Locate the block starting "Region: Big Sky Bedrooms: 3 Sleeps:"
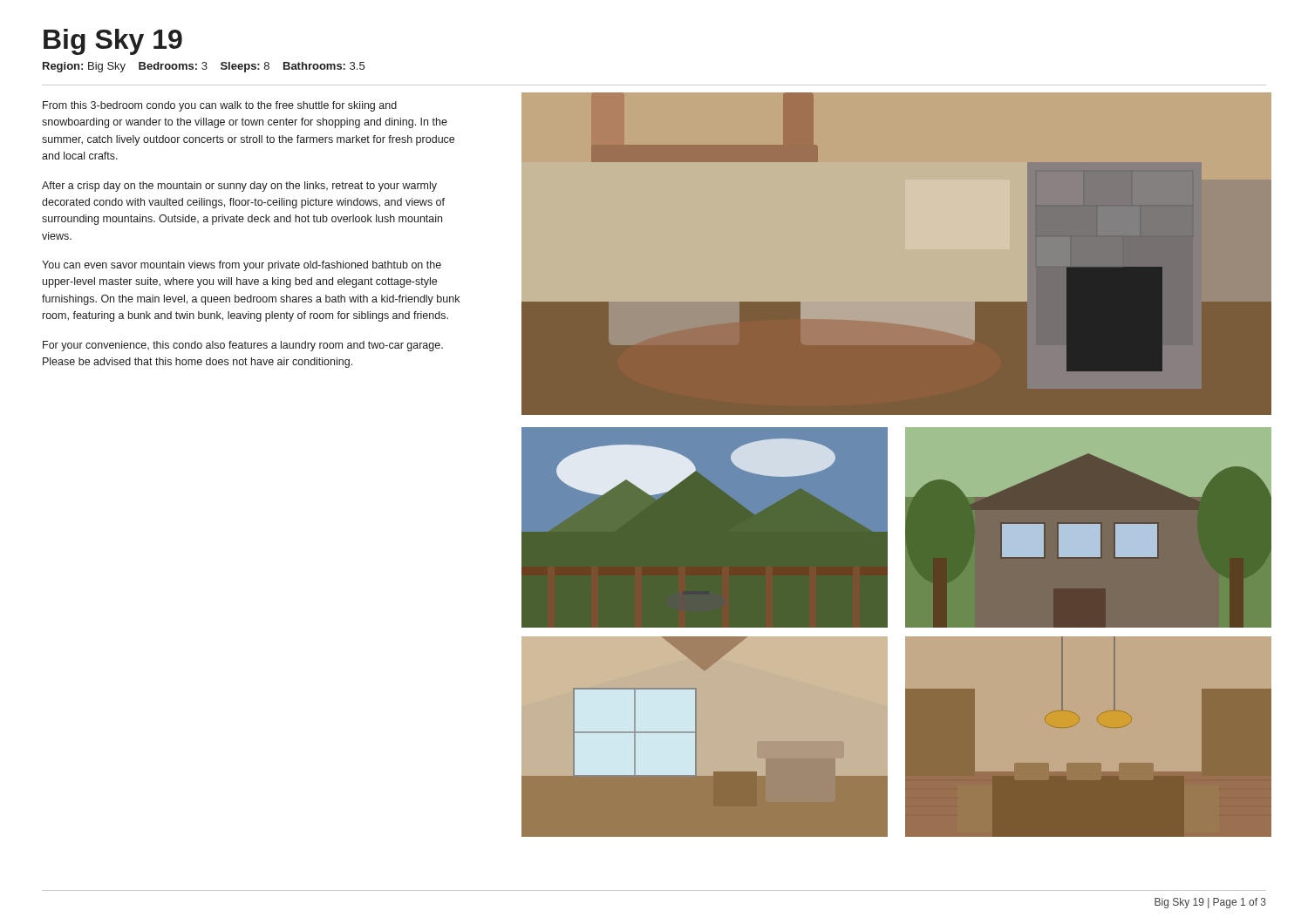1308x924 pixels. click(x=203, y=66)
